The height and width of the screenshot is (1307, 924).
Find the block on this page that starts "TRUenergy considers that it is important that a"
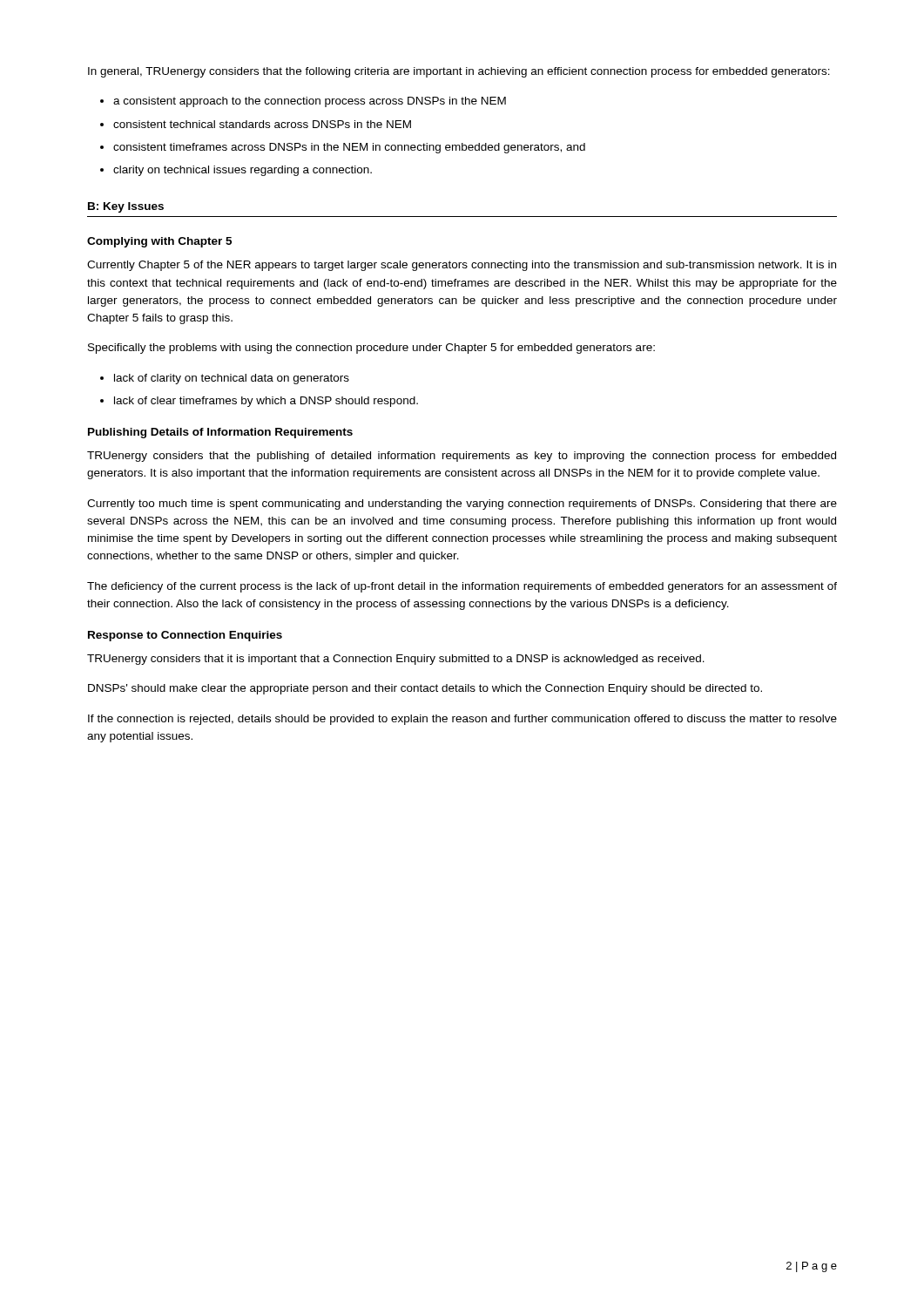(396, 658)
